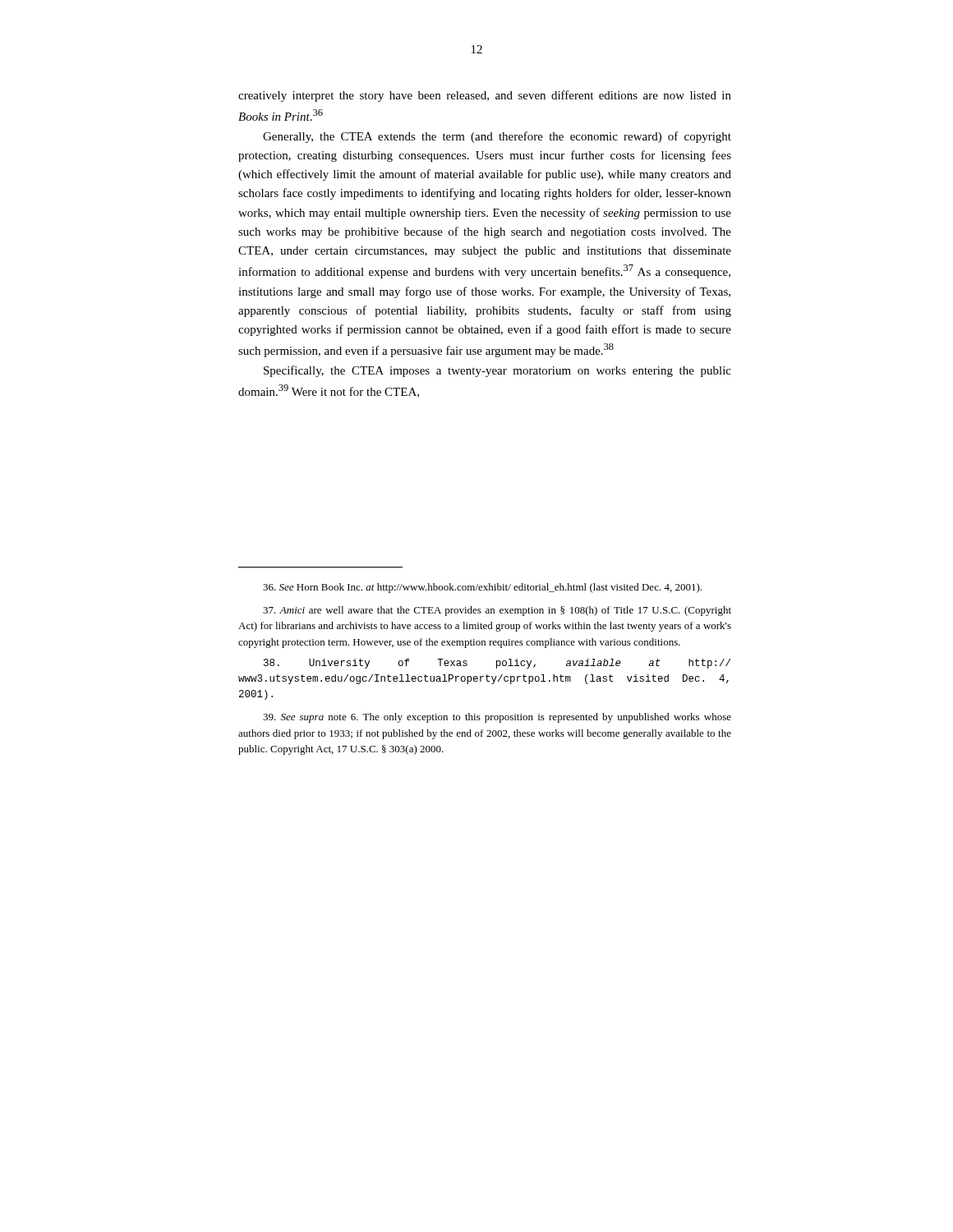Point to the block beginning "Amici are well aware that the CTEA provides"
Viewport: 953px width, 1232px height.
(485, 625)
